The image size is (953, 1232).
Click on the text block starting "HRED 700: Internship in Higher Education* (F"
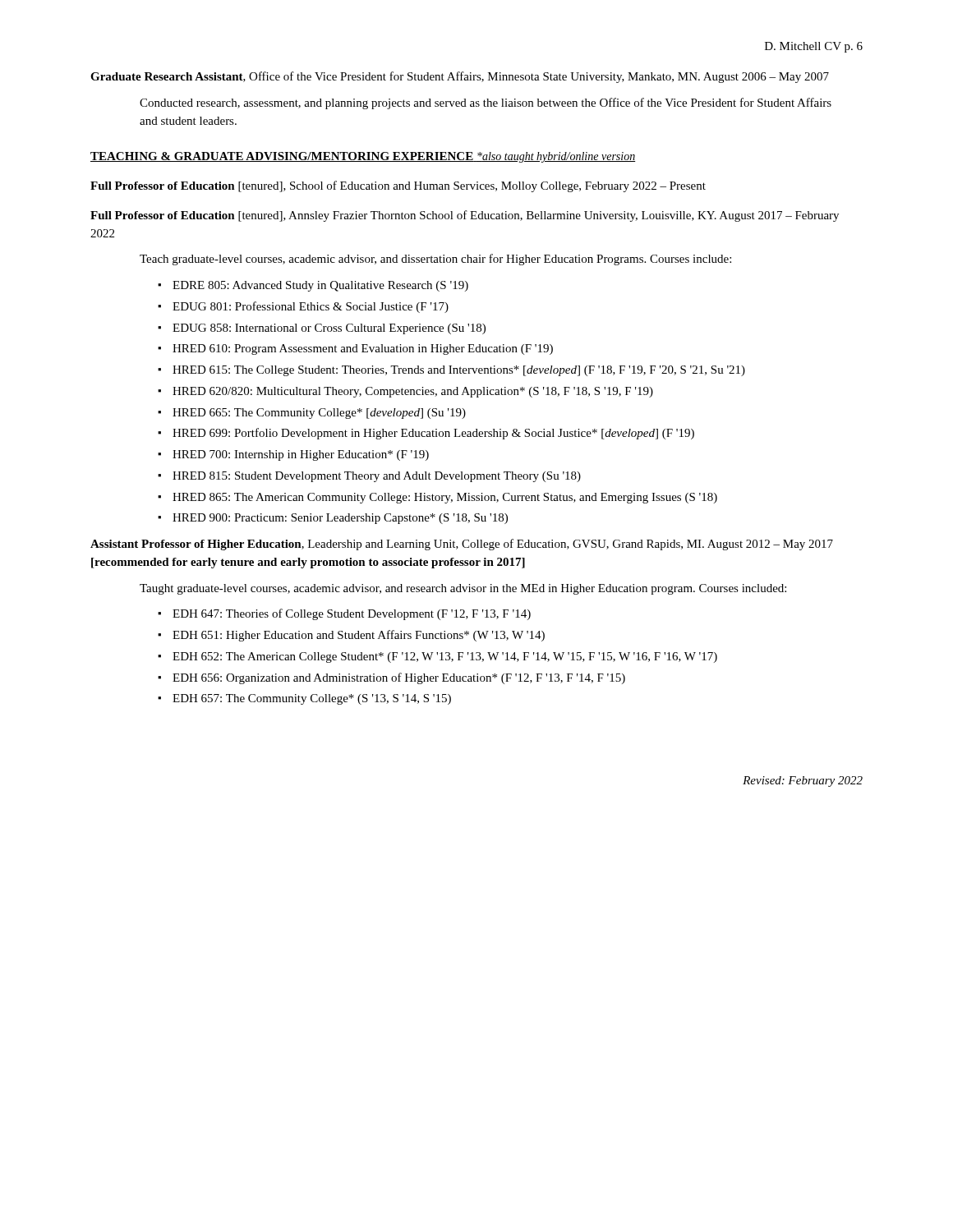click(301, 454)
